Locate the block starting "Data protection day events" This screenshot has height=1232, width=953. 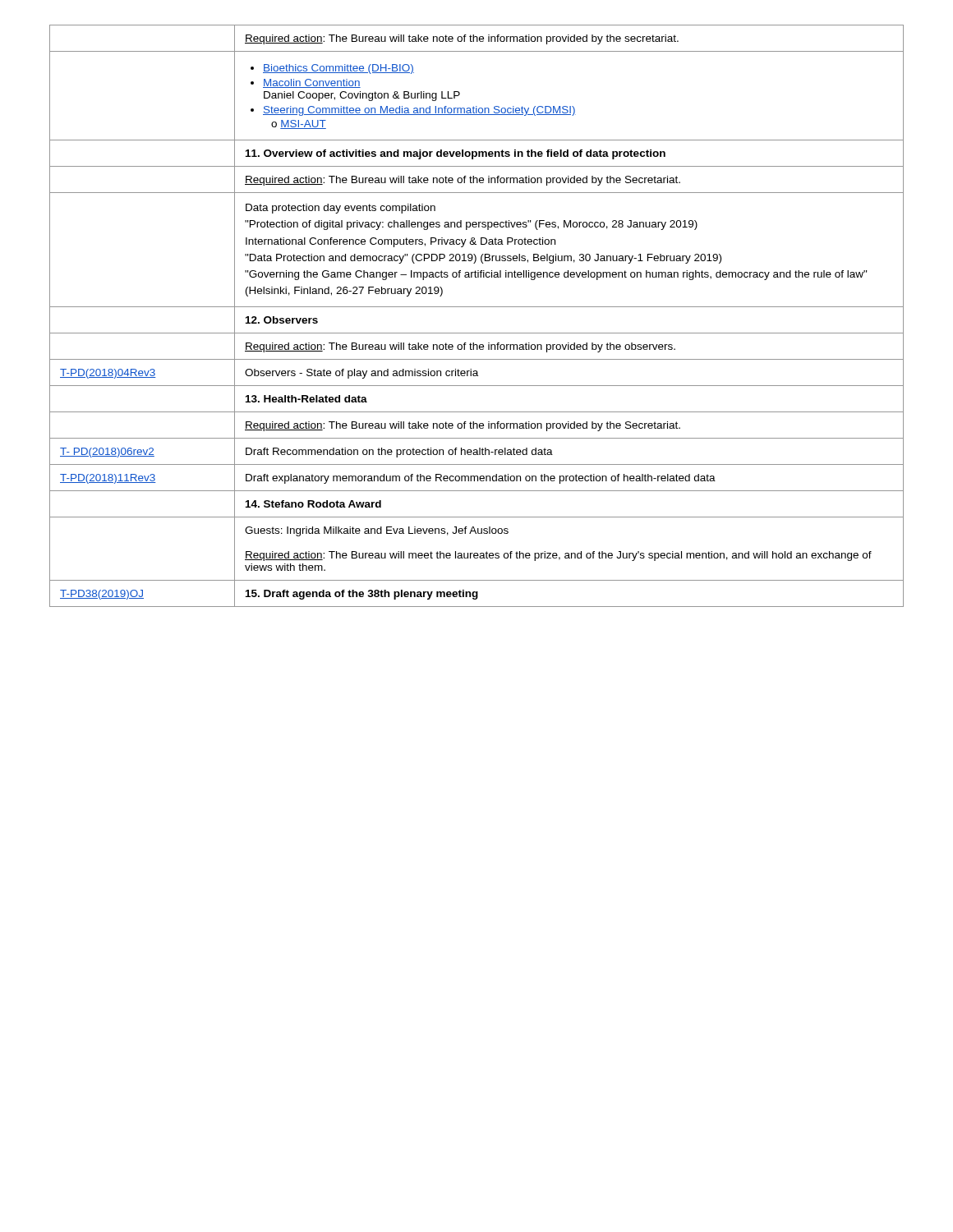tap(556, 249)
